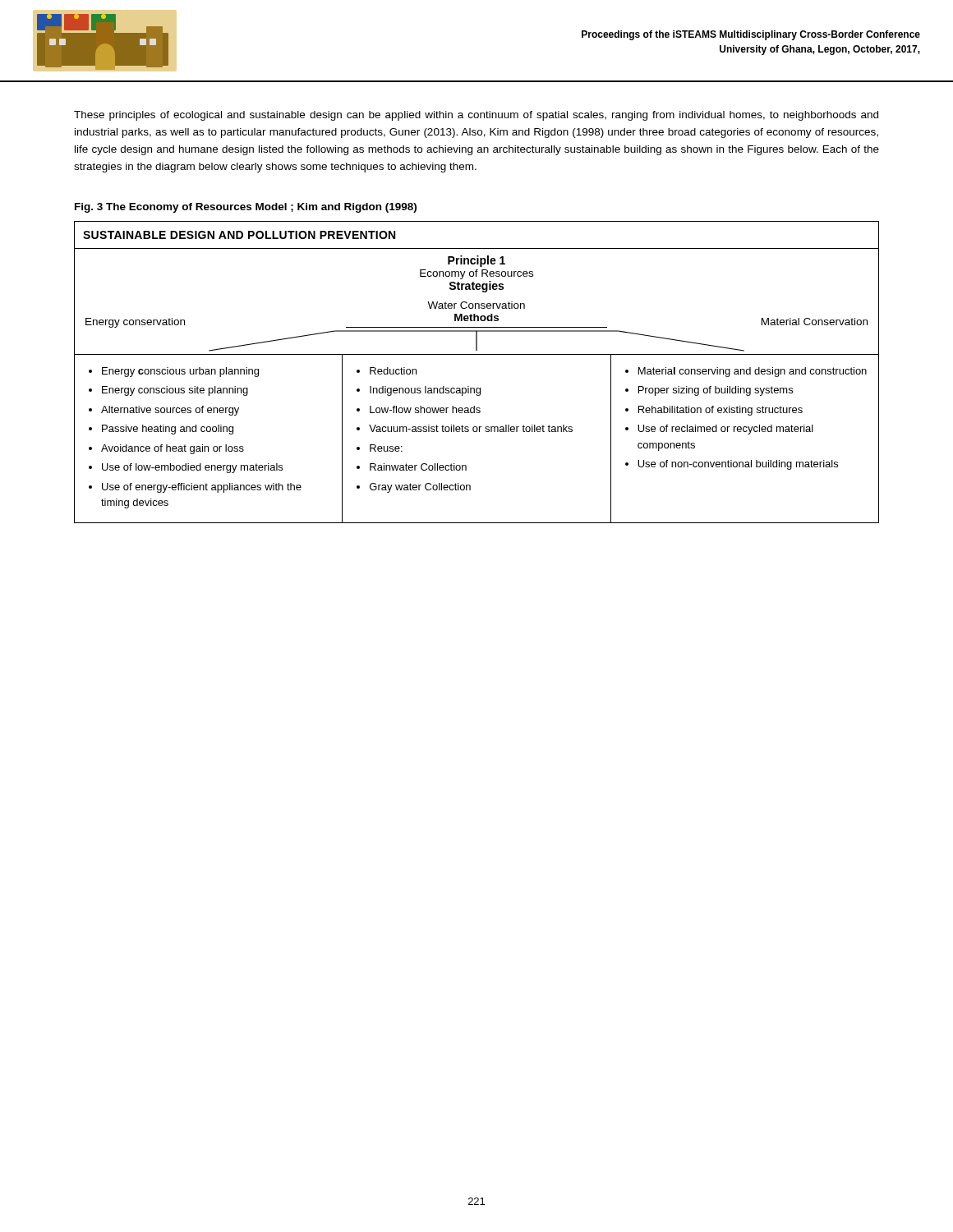Find the infographic
Screen dimensions: 1232x953
tap(476, 372)
